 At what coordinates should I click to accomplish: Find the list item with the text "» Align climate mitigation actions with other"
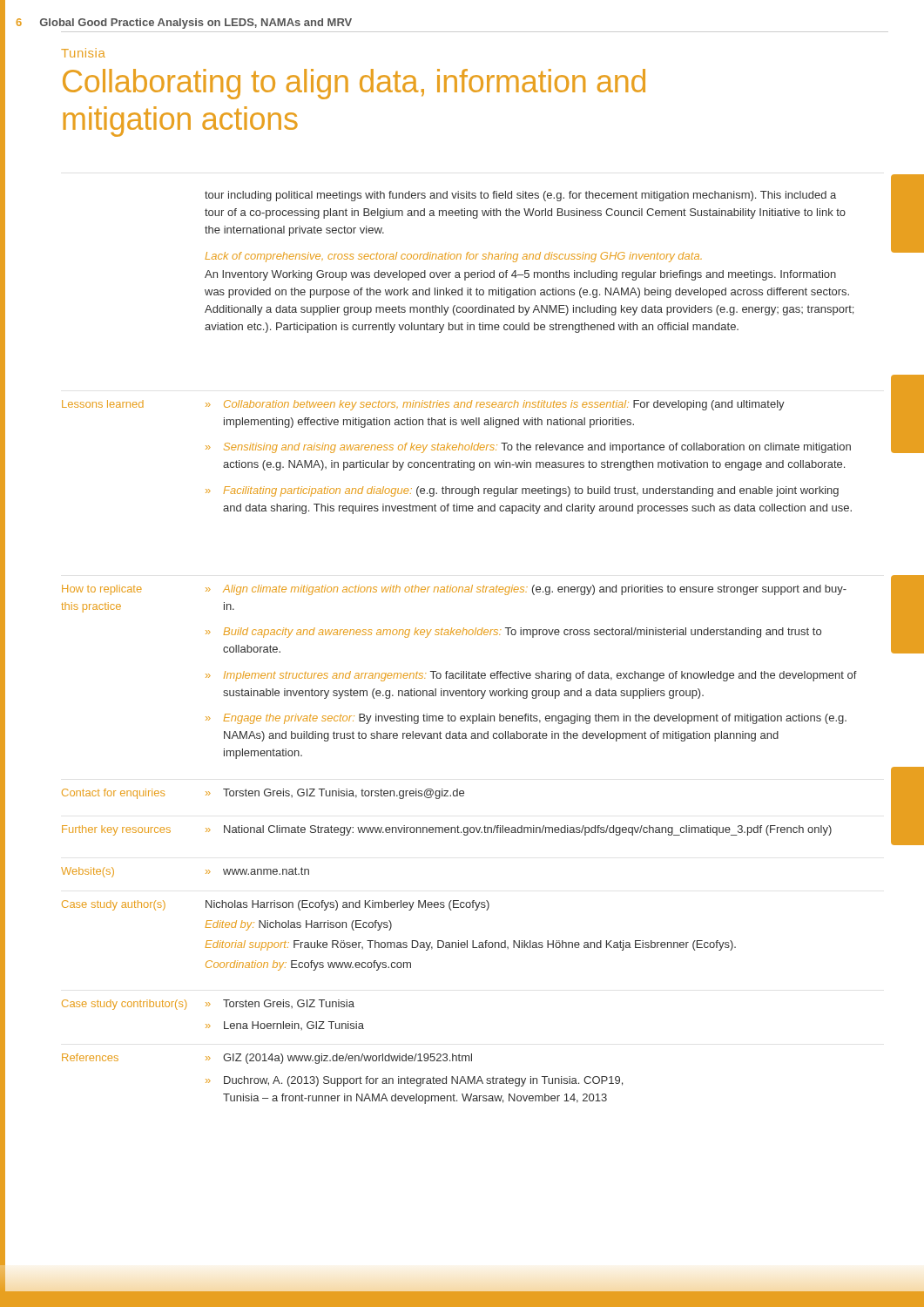531,598
